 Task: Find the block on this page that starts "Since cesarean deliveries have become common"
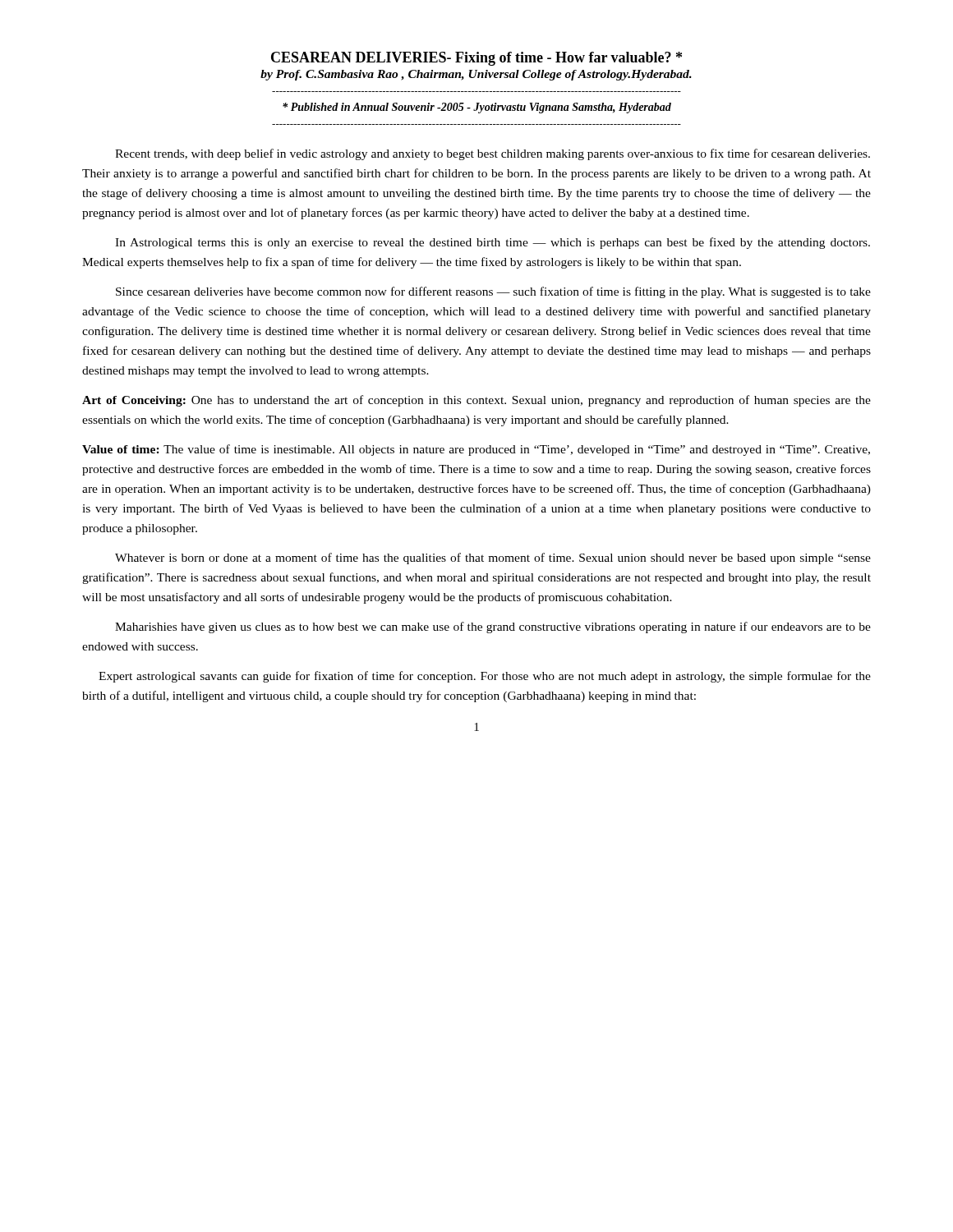coord(476,331)
